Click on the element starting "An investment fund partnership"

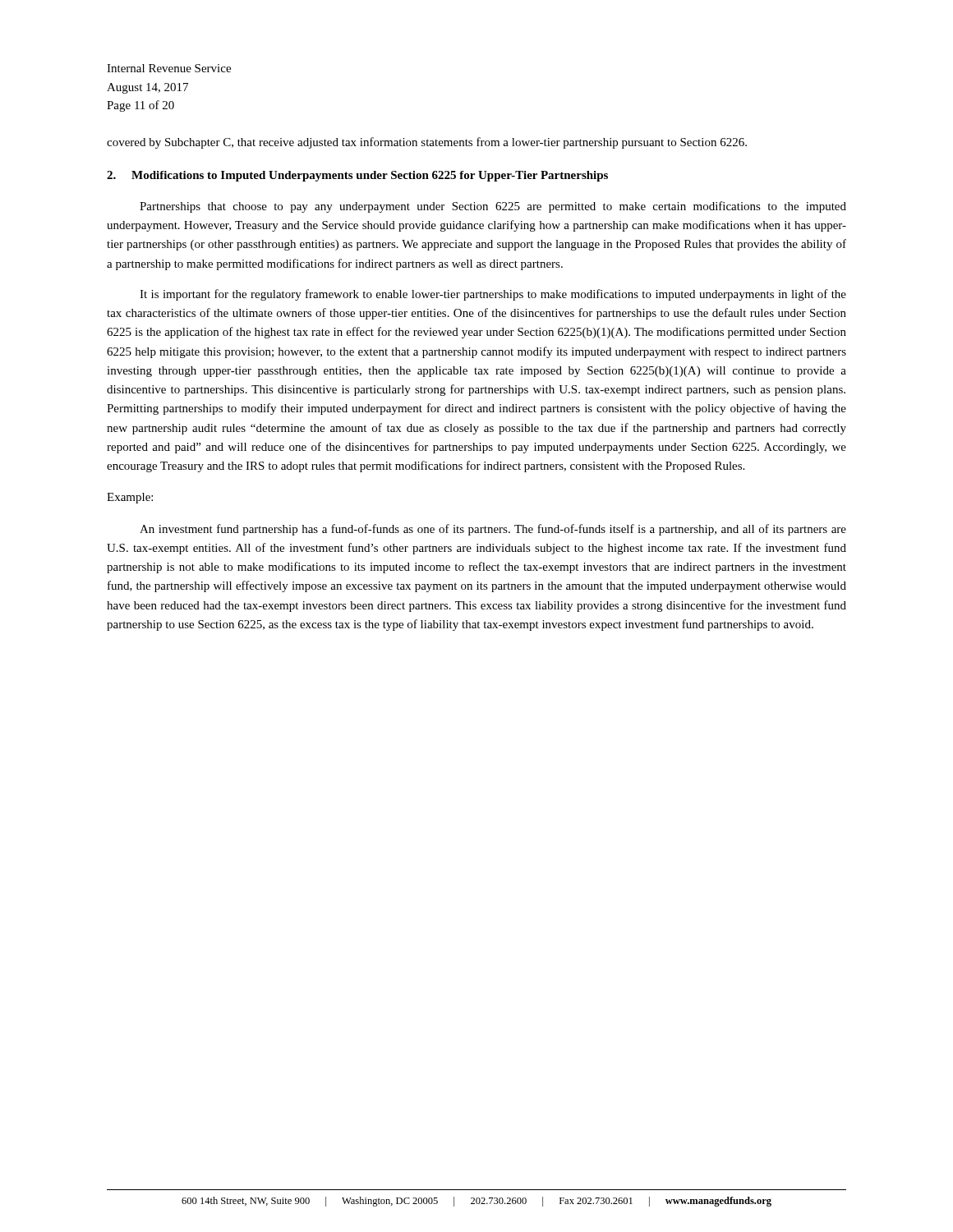tap(476, 577)
